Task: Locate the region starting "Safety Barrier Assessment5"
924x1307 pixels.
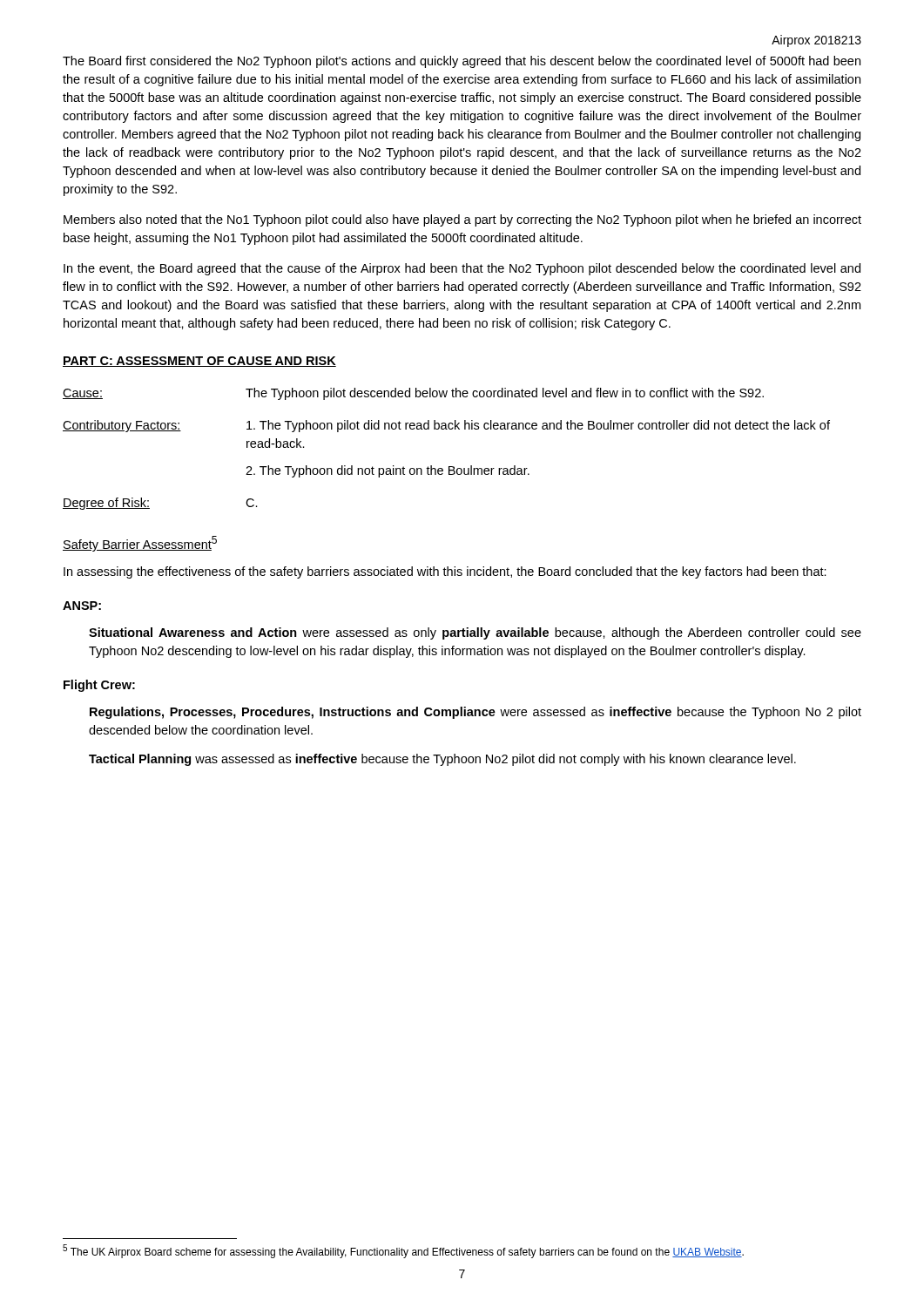Action: pos(140,543)
